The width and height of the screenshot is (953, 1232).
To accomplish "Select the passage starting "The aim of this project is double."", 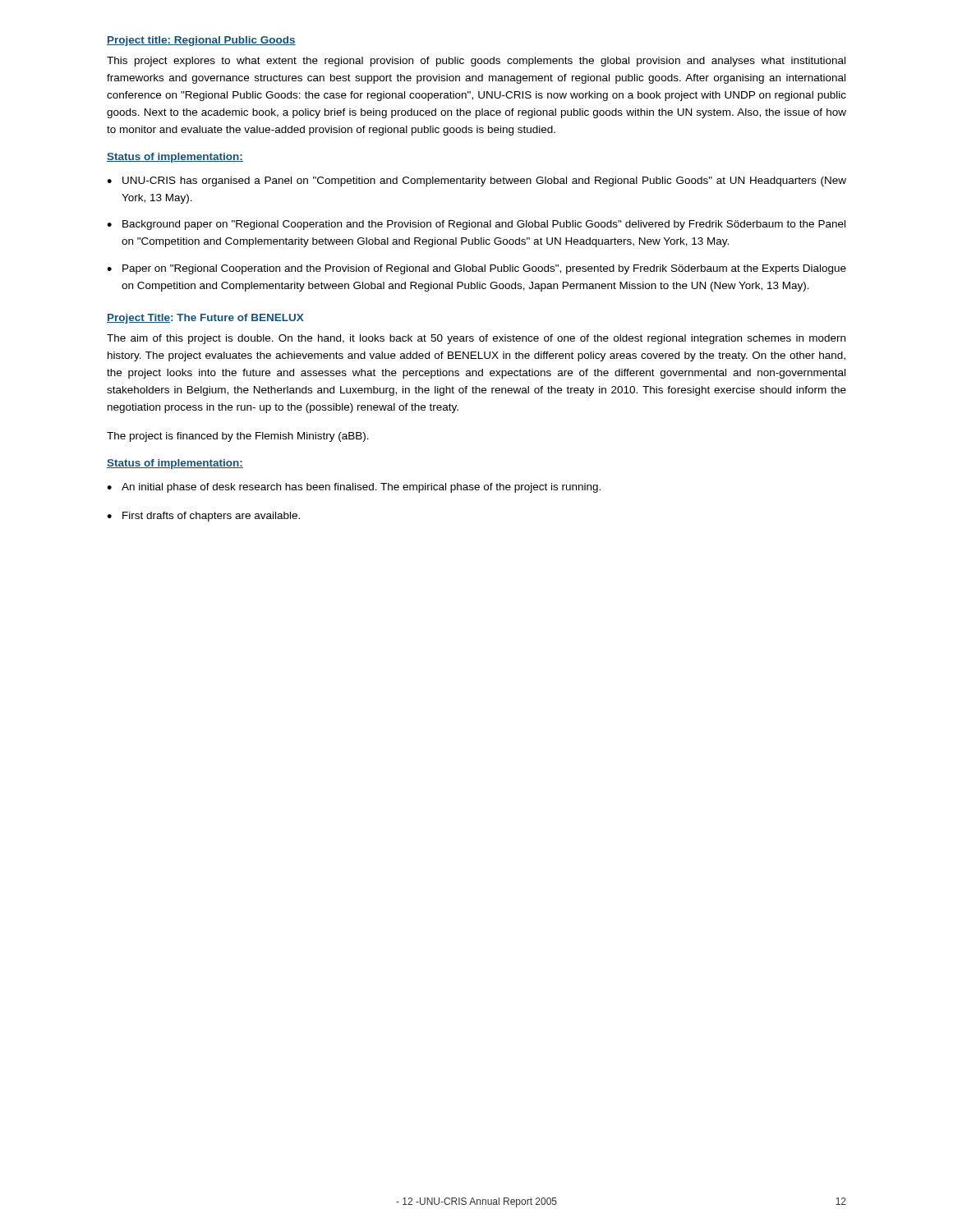I will (x=476, y=372).
